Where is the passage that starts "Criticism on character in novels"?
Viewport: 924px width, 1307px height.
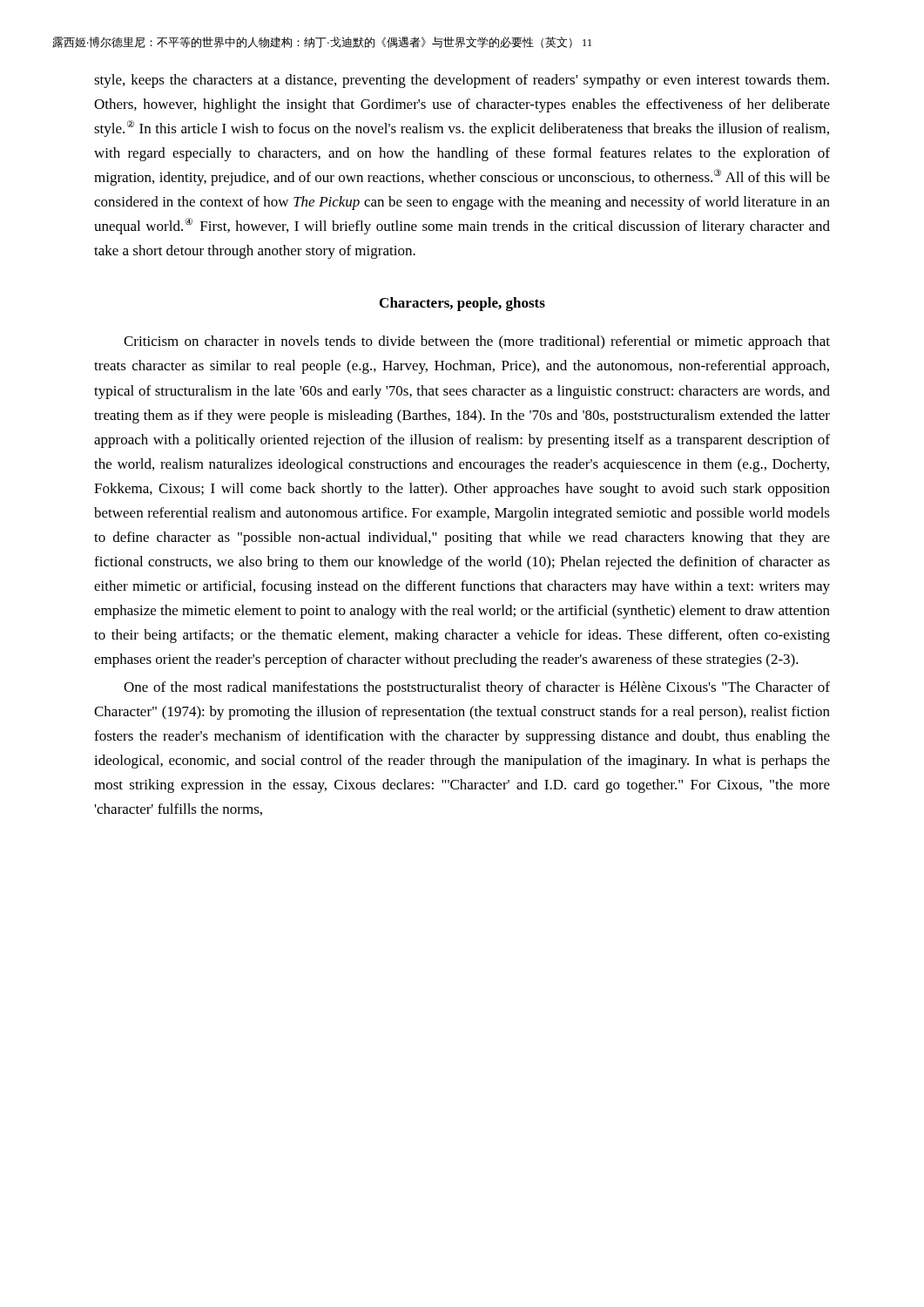462,501
